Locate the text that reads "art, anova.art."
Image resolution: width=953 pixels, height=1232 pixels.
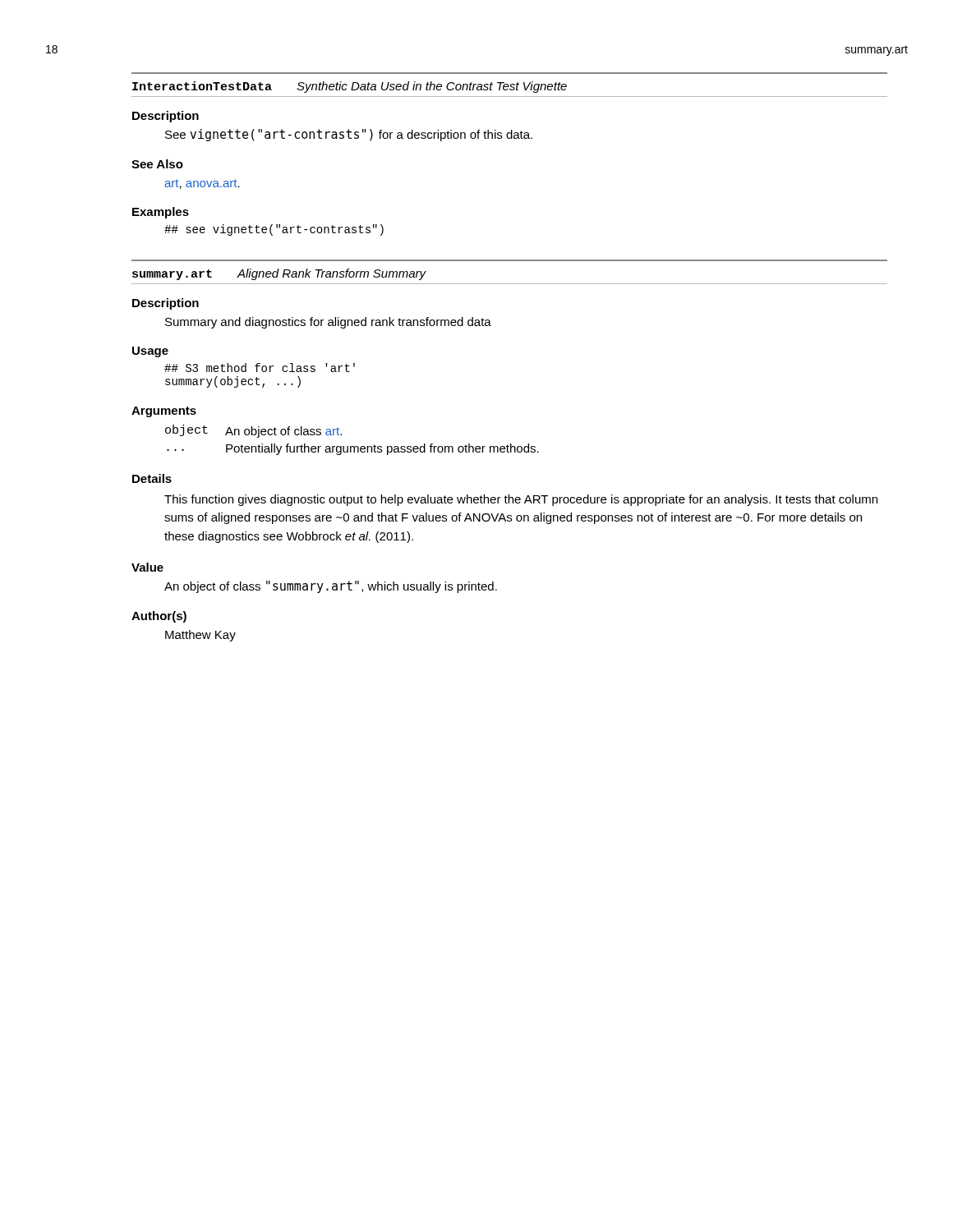coord(202,182)
